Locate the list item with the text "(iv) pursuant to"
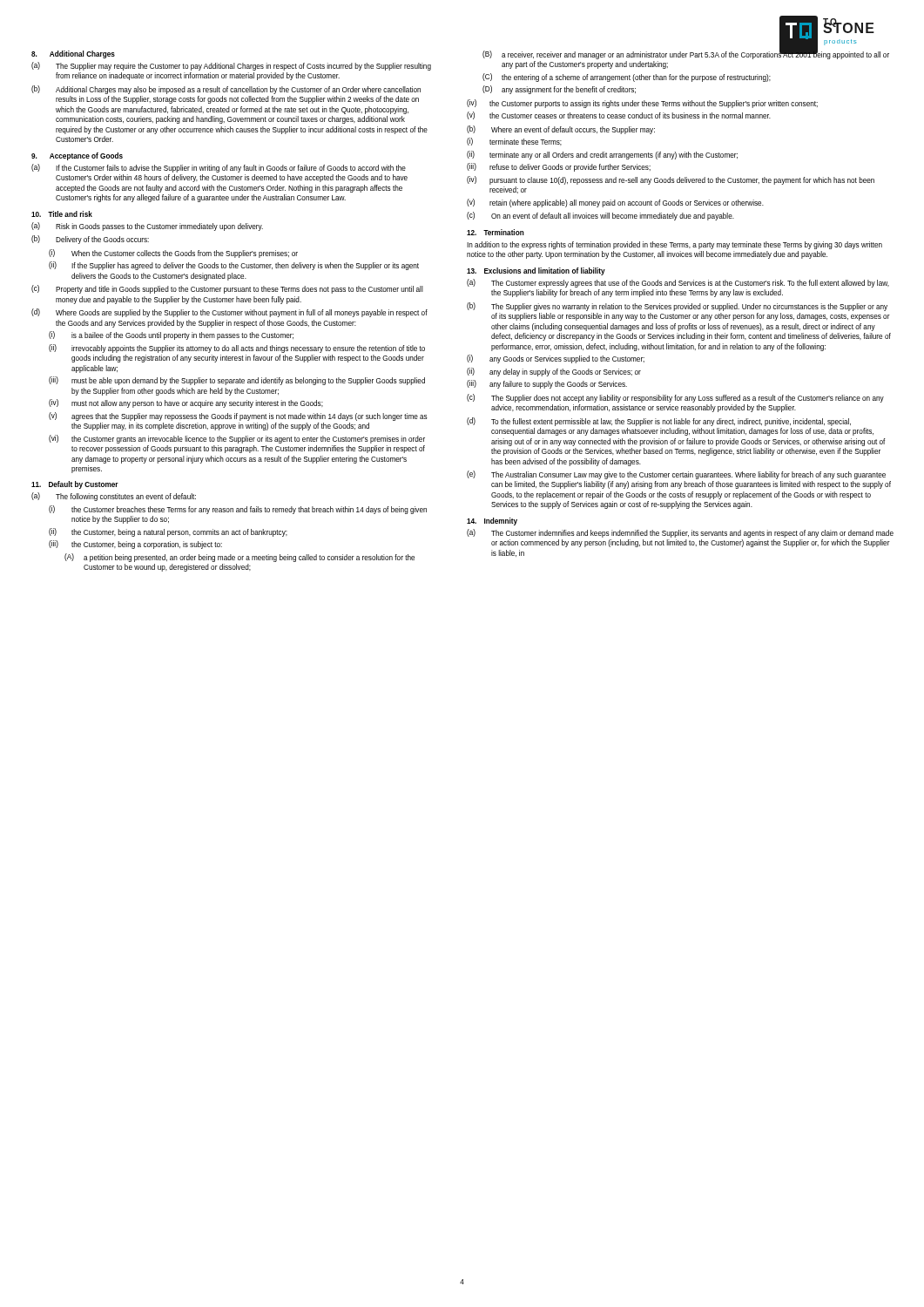 pyautogui.click(x=680, y=186)
